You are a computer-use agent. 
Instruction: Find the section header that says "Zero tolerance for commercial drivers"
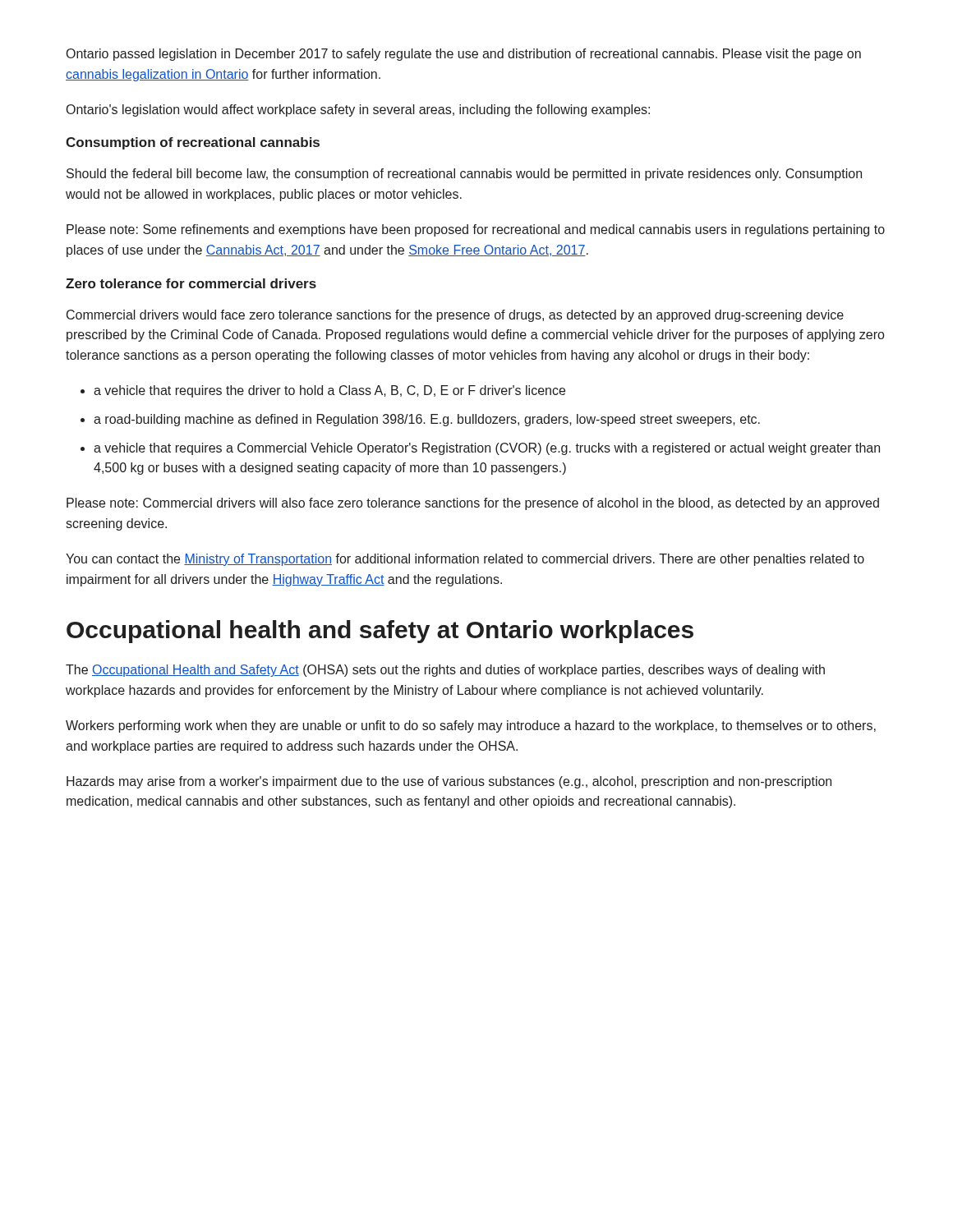click(x=191, y=283)
